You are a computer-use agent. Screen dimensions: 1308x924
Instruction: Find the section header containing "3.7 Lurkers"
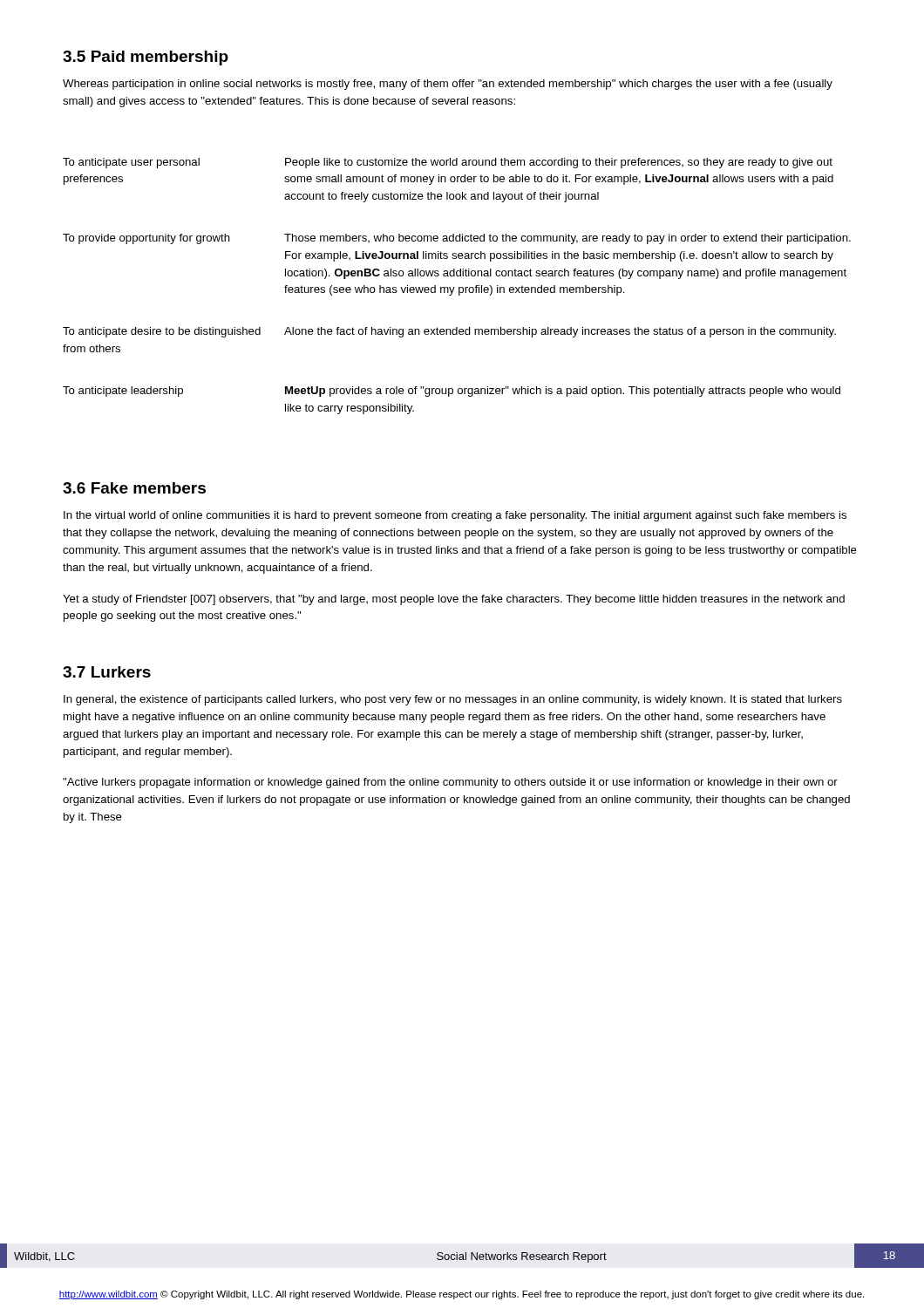pyautogui.click(x=107, y=672)
